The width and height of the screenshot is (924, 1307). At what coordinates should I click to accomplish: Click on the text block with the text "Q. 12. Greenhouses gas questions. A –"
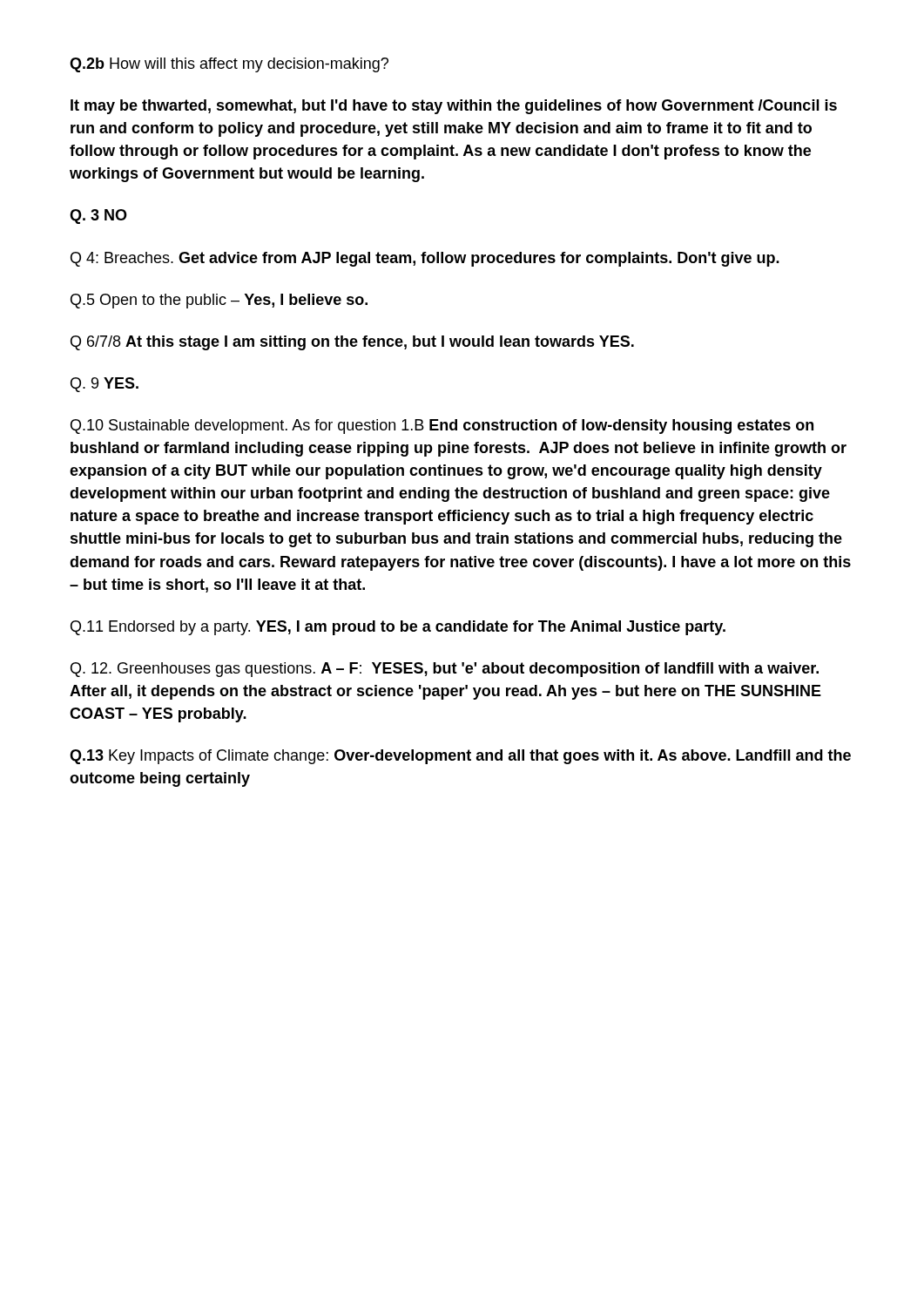point(446,691)
